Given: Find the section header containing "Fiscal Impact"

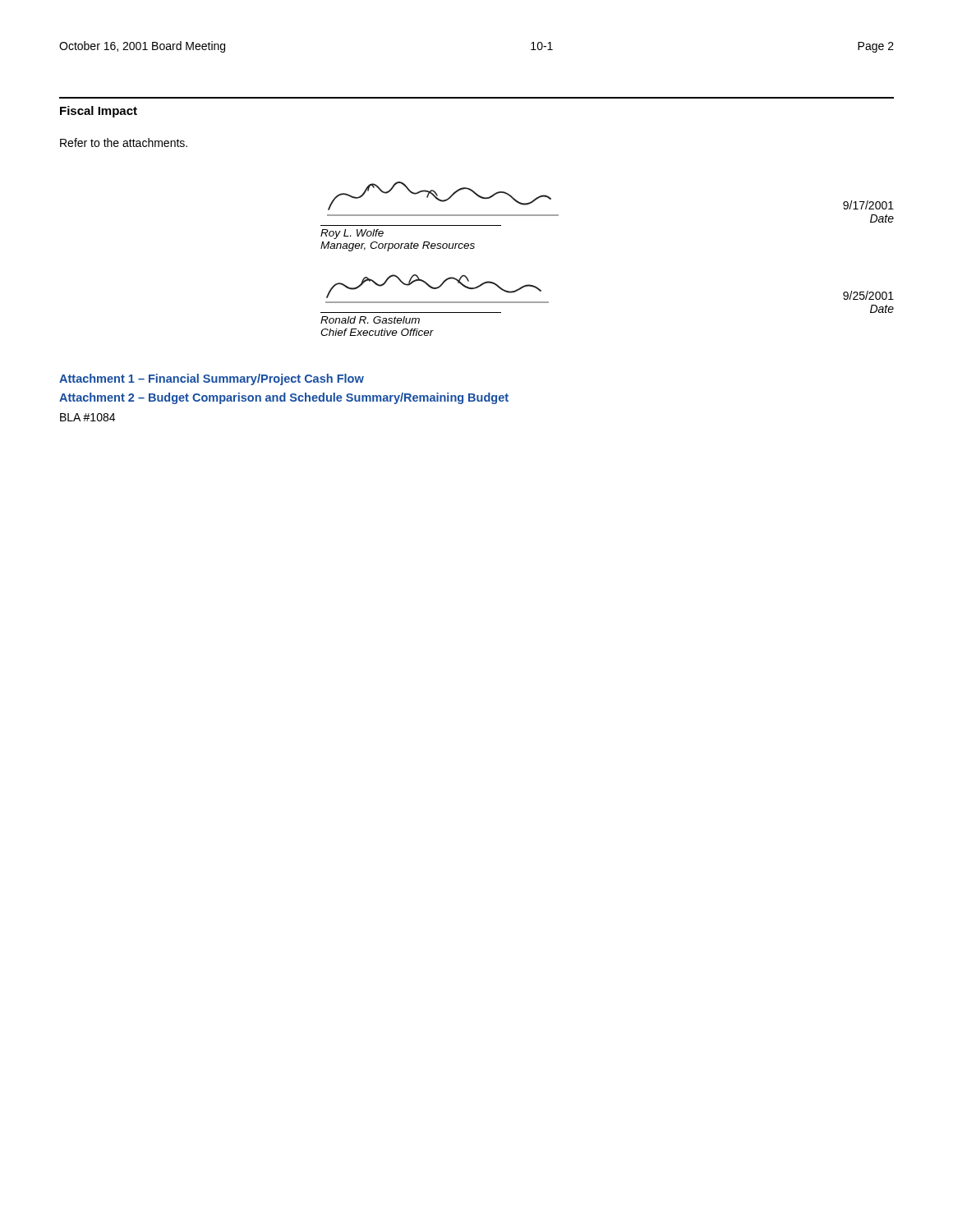Looking at the screenshot, I should pos(98,110).
